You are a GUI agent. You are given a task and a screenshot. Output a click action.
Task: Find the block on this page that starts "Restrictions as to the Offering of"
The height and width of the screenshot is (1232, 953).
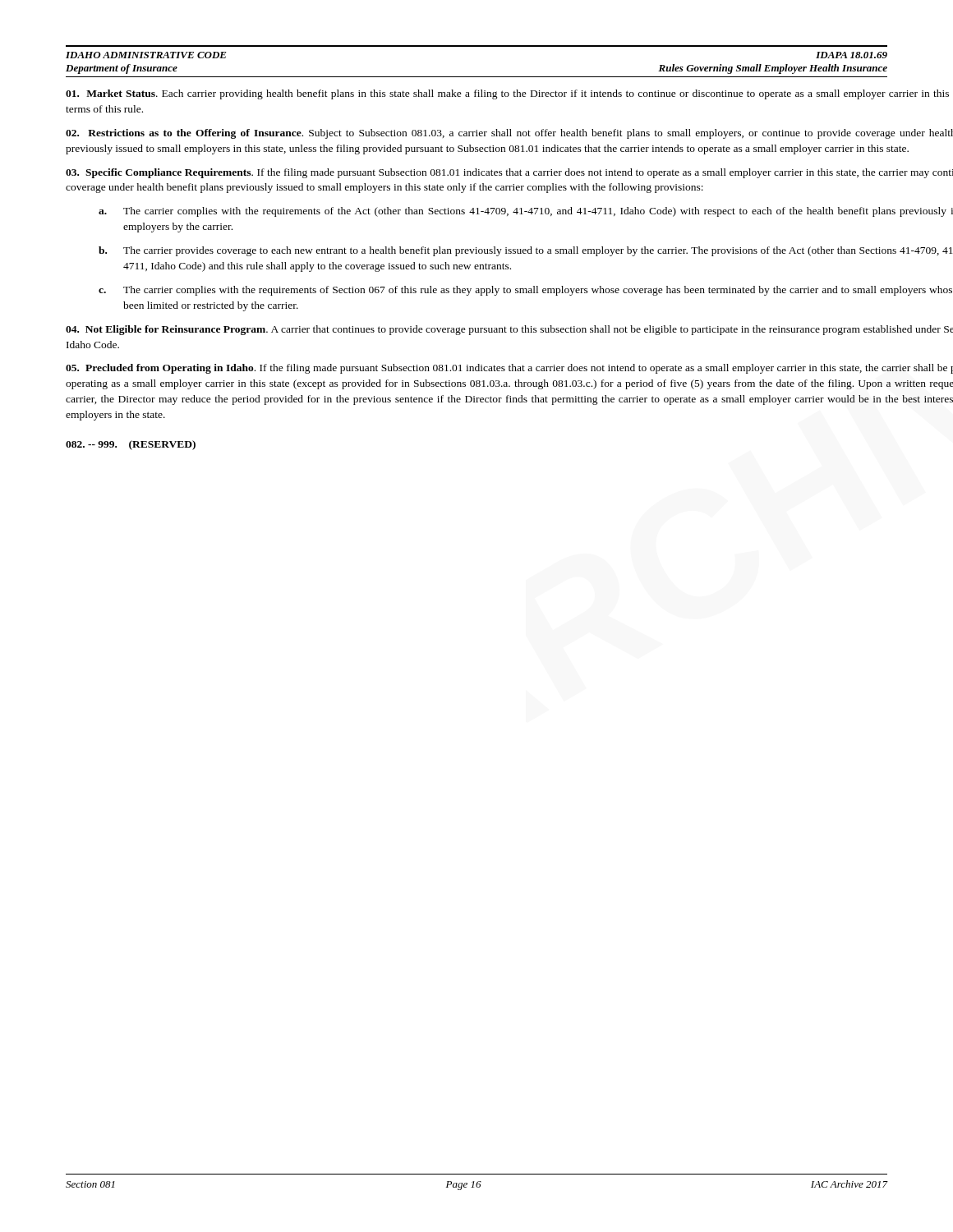pyautogui.click(x=509, y=141)
